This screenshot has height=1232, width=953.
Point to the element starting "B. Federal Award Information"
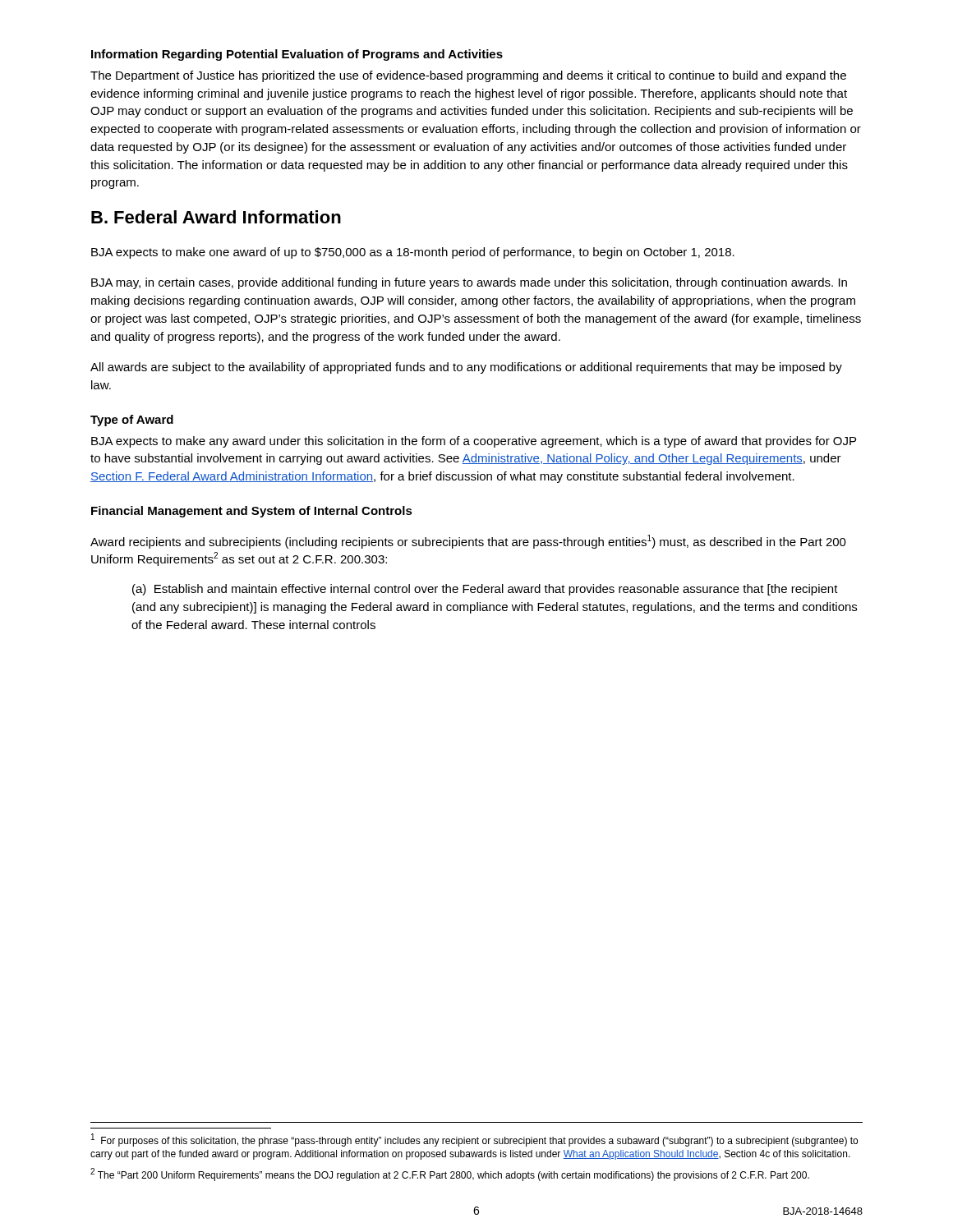pyautogui.click(x=216, y=217)
